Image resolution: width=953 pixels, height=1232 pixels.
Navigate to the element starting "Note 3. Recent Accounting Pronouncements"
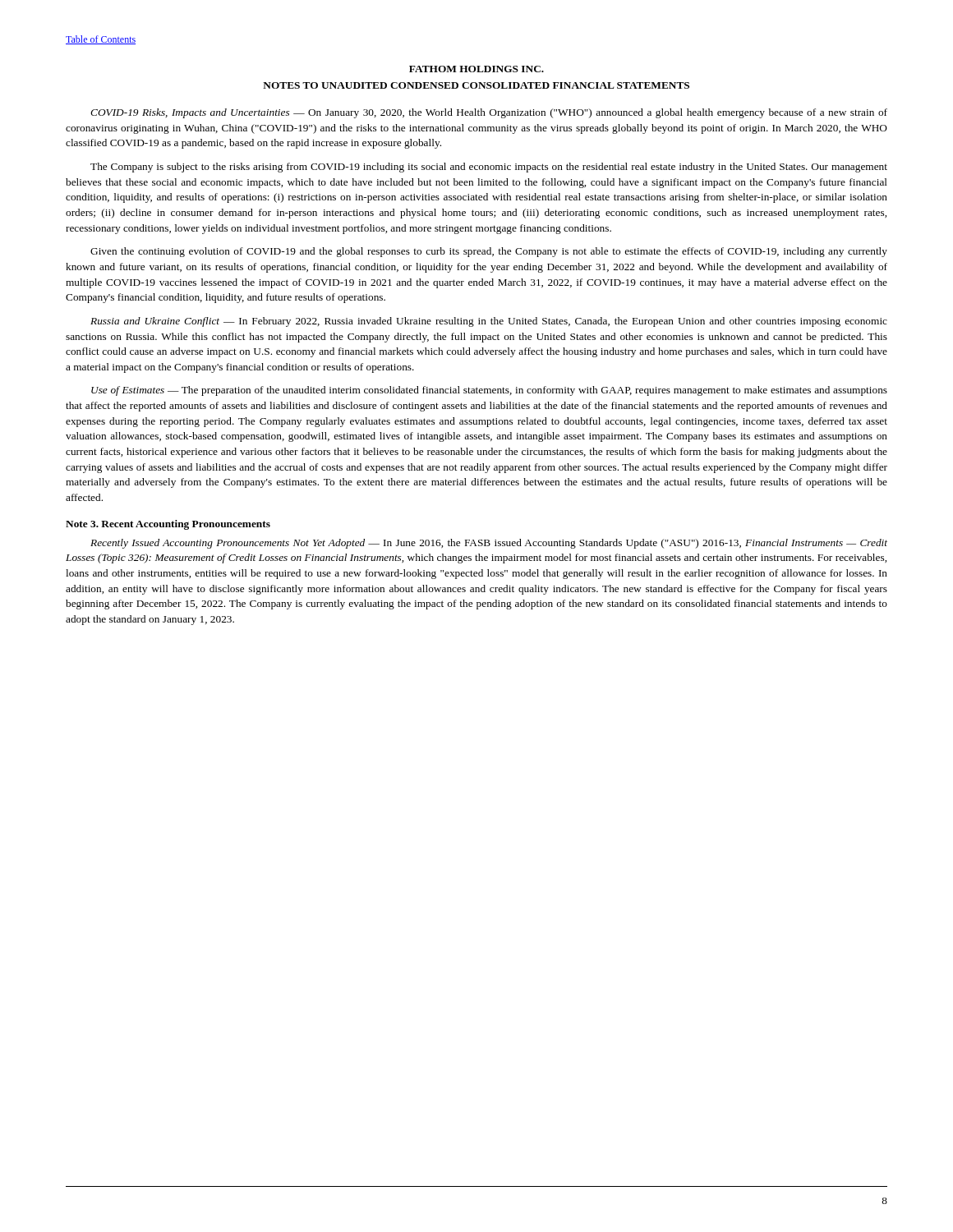168,523
